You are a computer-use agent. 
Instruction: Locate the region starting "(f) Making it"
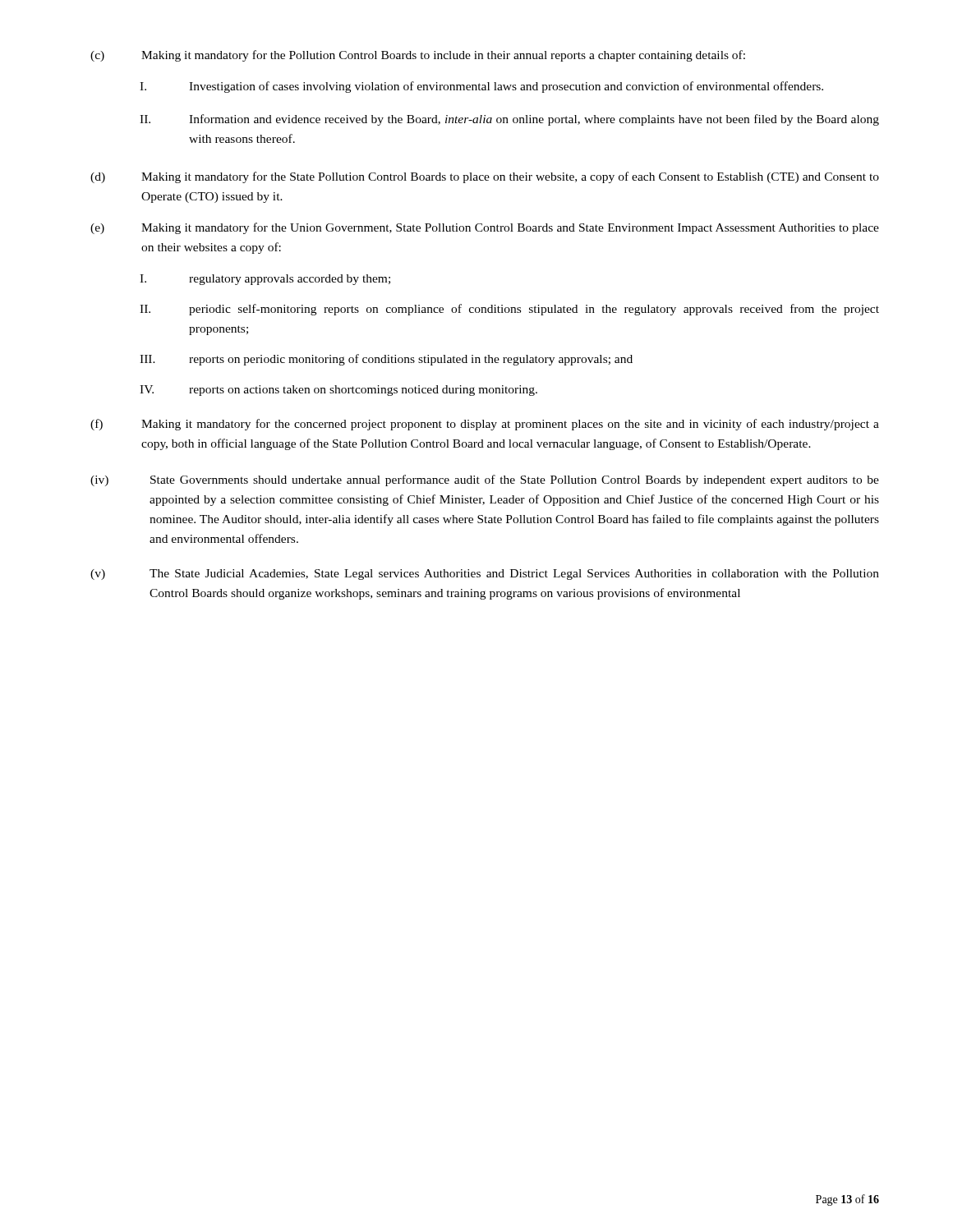pos(485,434)
